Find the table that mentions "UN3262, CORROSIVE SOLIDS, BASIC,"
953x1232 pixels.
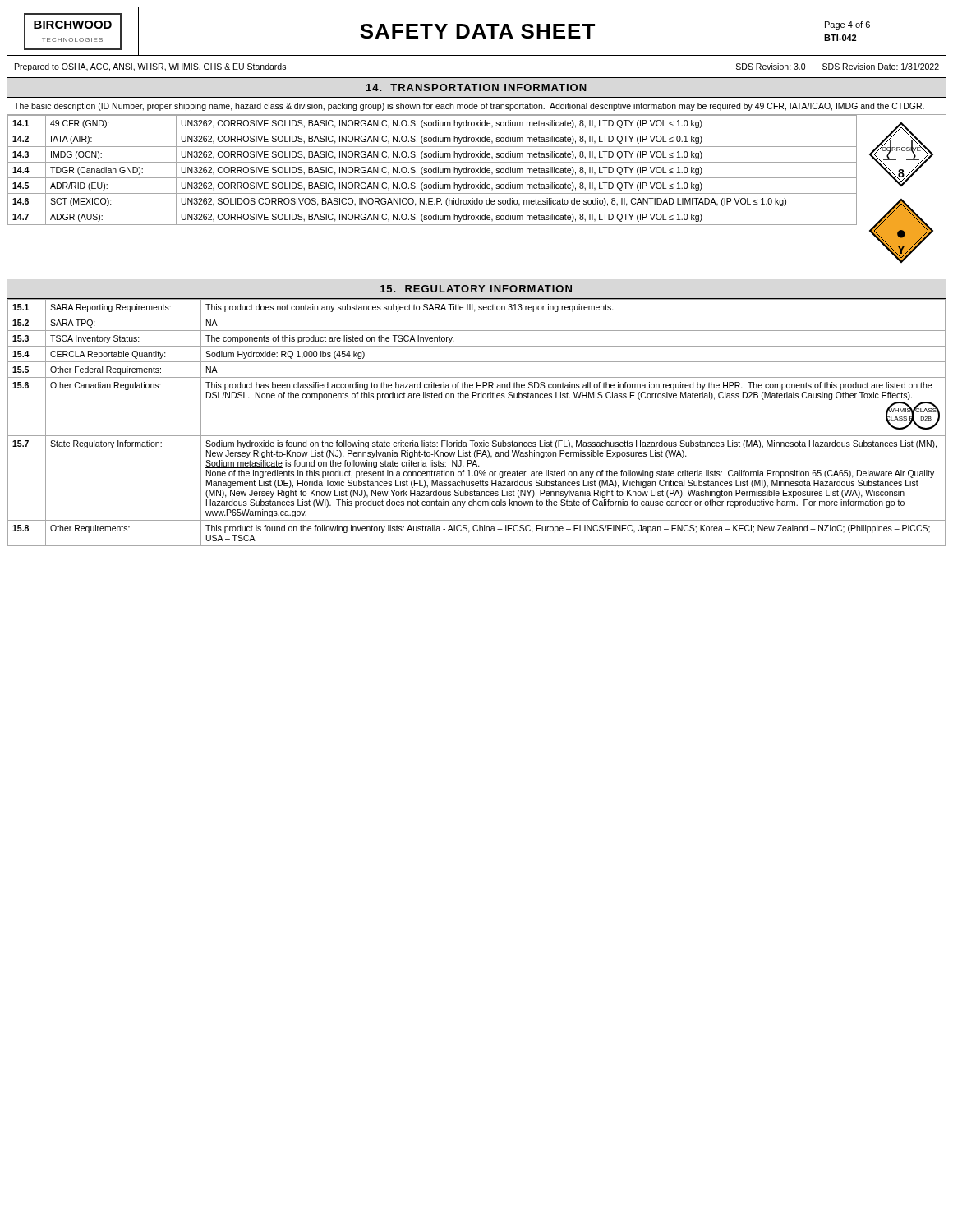point(432,195)
